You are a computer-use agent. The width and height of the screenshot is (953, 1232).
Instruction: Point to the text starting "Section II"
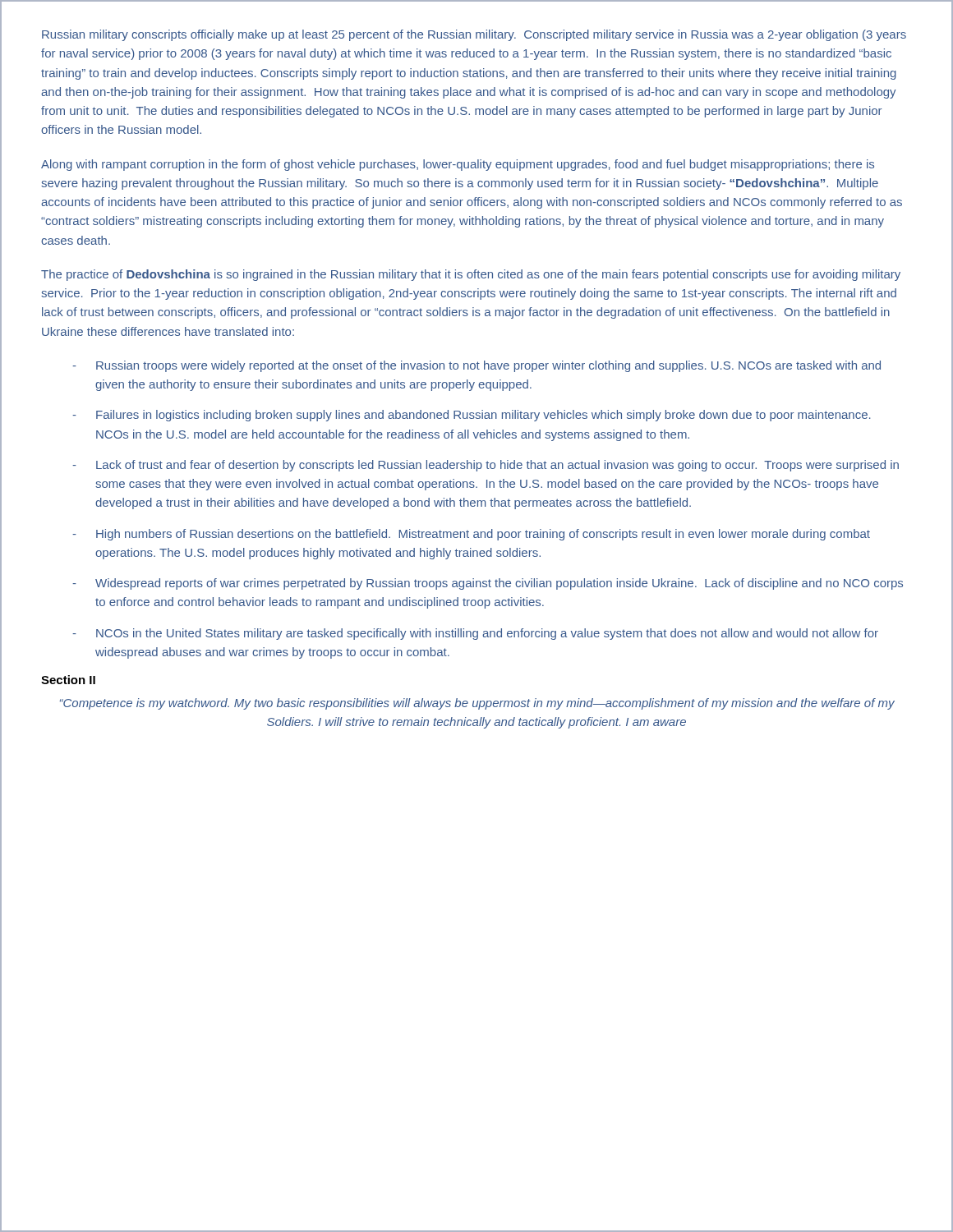pos(68,680)
